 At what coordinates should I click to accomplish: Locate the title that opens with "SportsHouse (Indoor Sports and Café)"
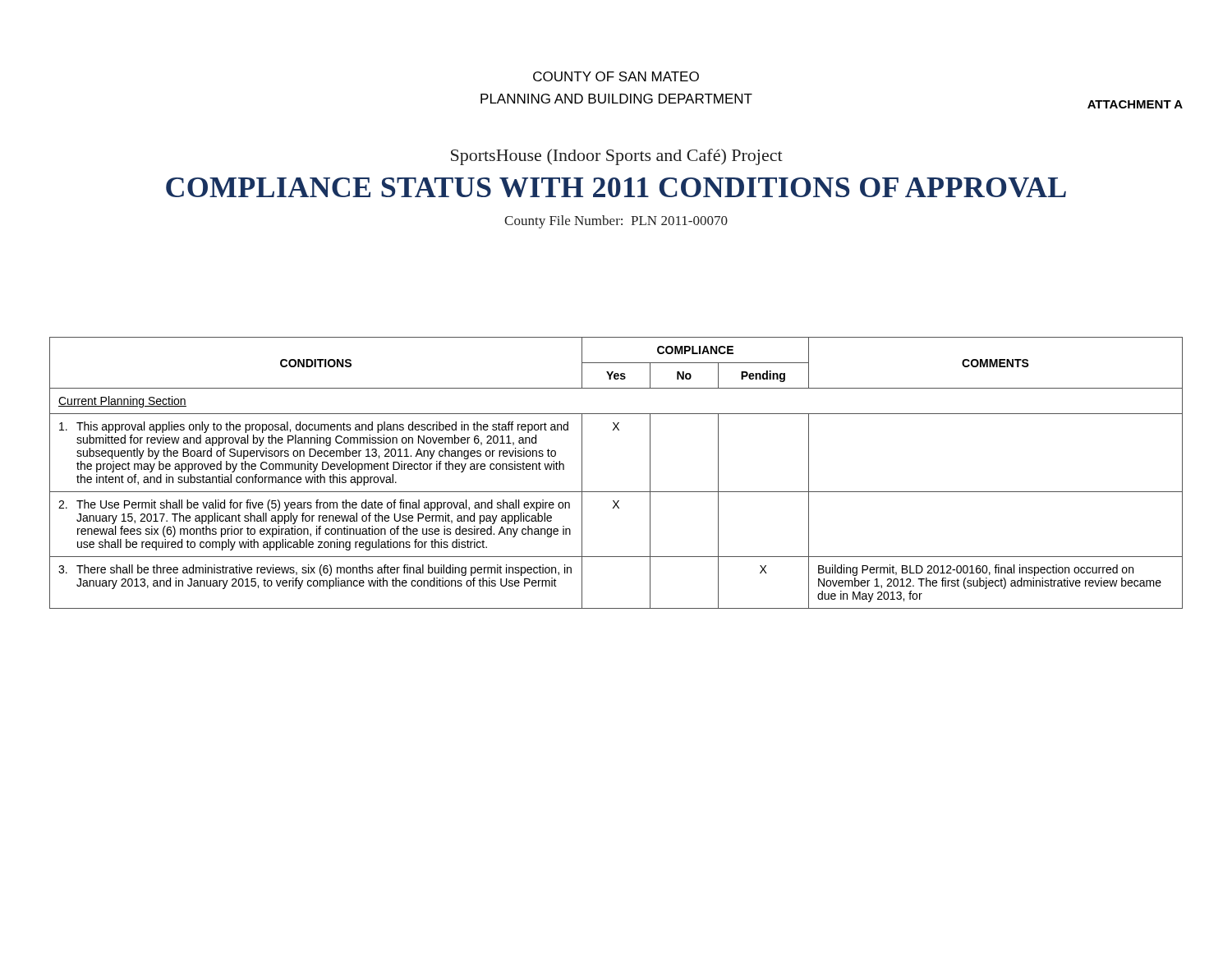click(x=616, y=187)
